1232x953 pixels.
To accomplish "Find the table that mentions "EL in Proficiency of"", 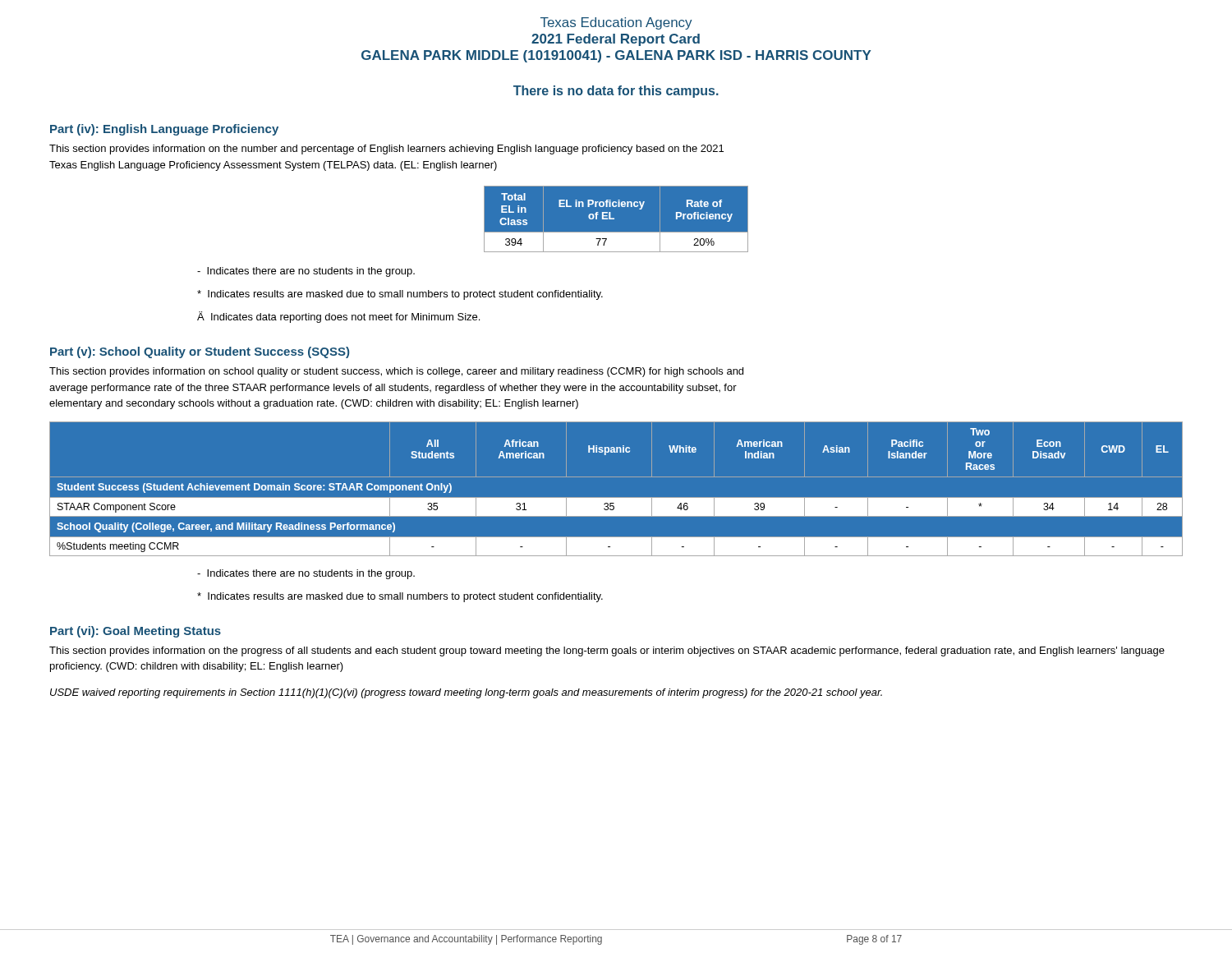I will point(616,219).
